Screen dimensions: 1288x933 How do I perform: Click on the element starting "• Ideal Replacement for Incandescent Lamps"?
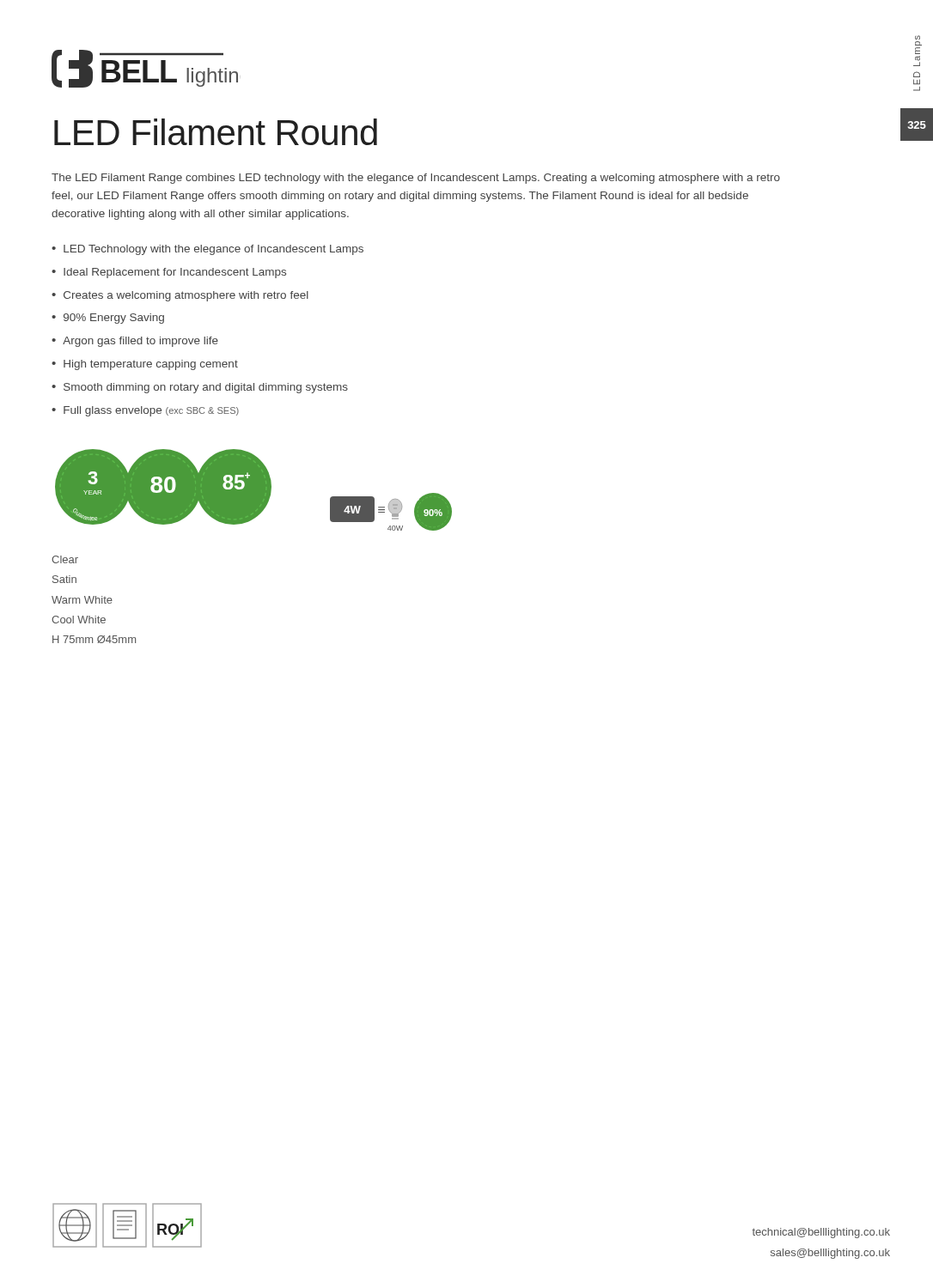[x=169, y=272]
